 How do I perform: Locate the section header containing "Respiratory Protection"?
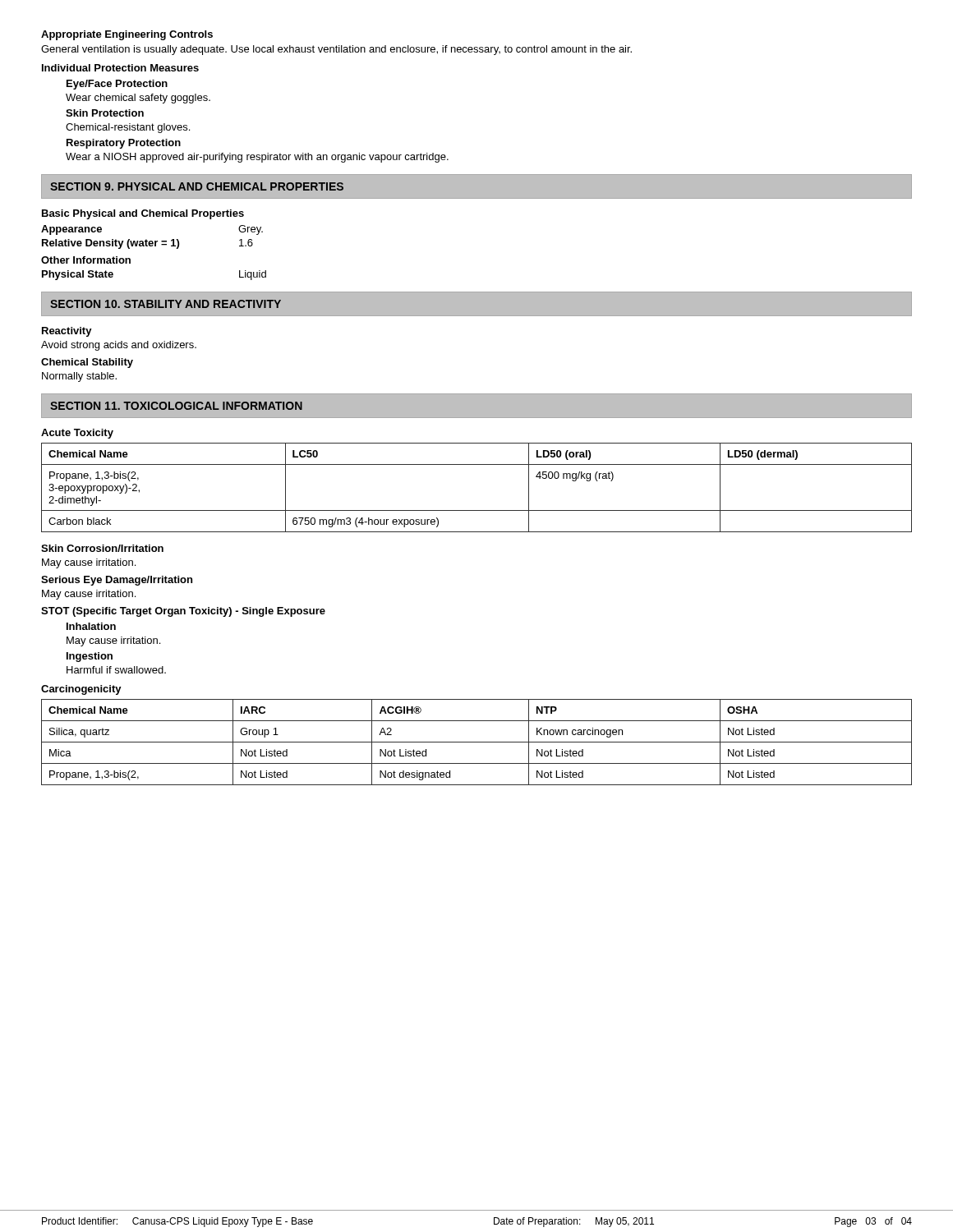click(x=123, y=143)
